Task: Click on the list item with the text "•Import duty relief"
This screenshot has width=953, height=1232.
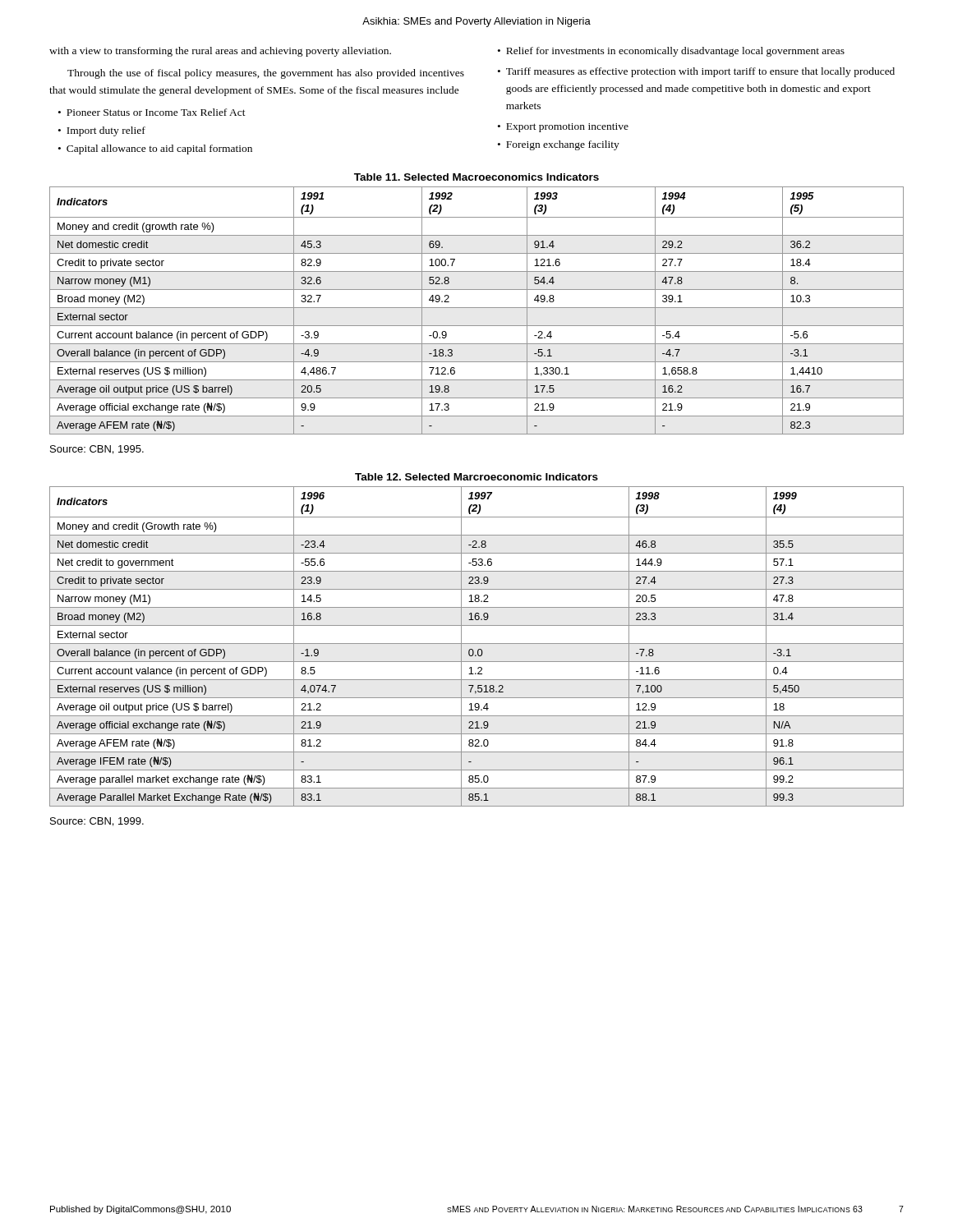Action: point(101,131)
